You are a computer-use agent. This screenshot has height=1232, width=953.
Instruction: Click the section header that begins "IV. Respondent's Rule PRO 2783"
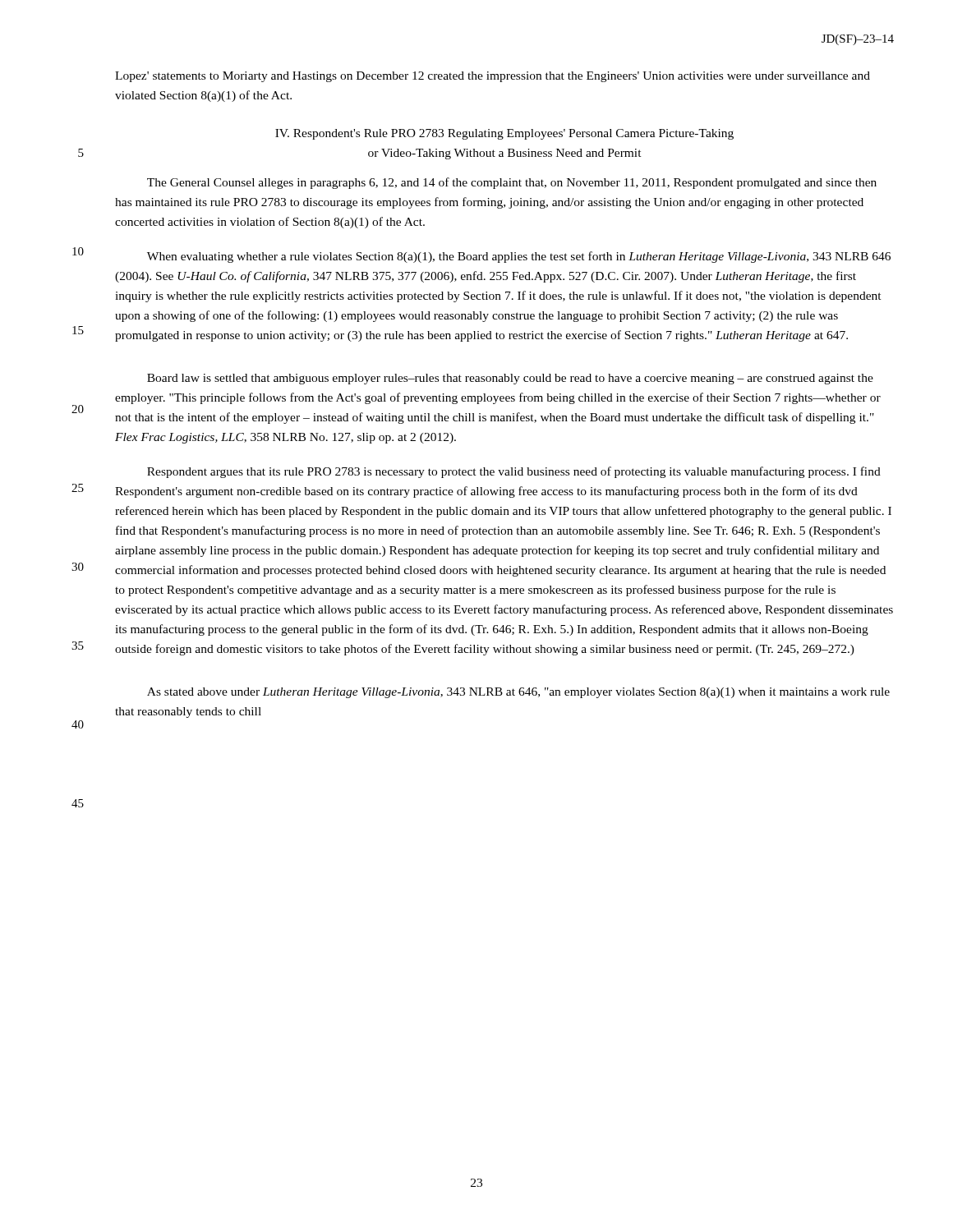point(504,143)
